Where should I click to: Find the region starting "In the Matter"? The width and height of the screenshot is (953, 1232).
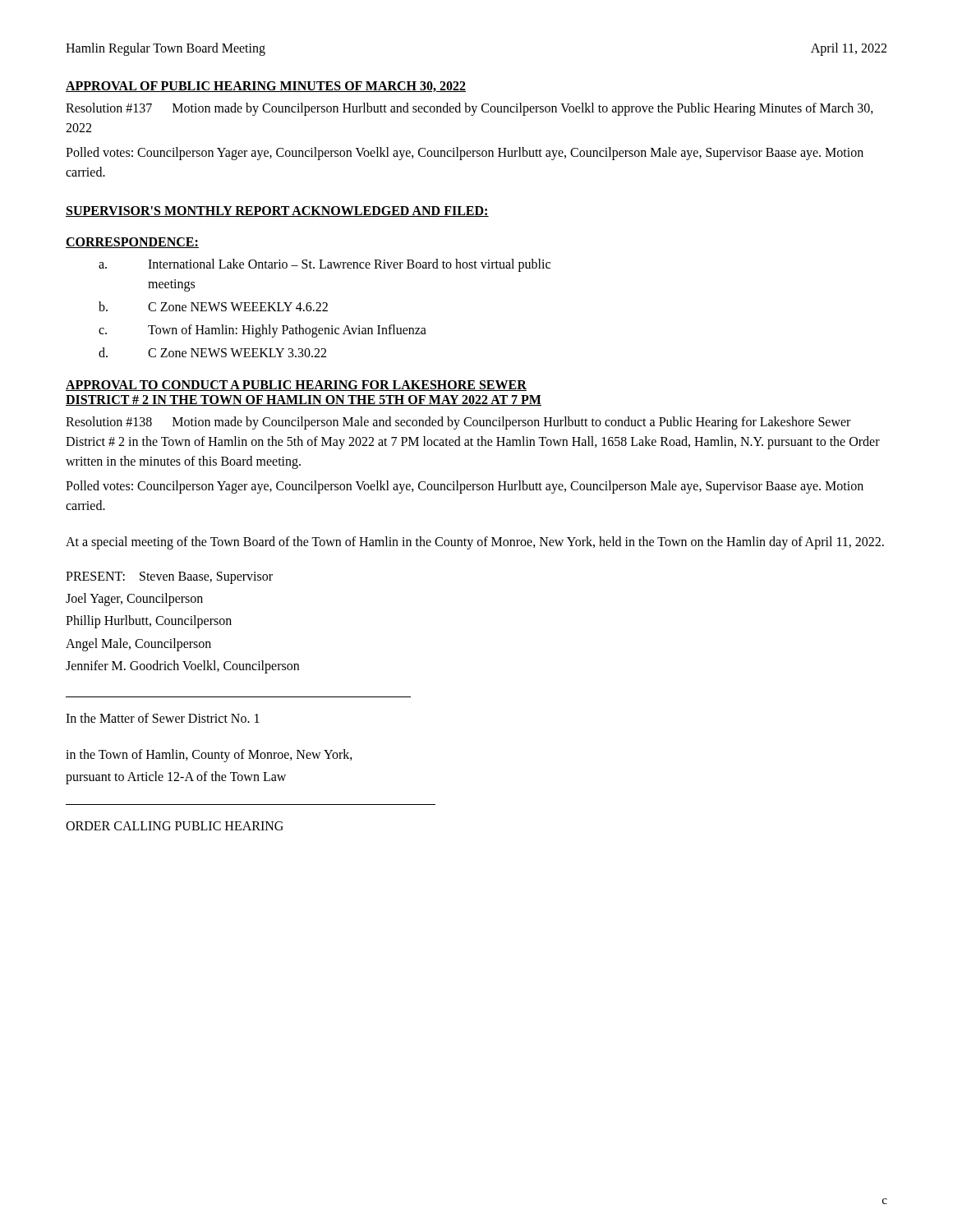(x=163, y=718)
